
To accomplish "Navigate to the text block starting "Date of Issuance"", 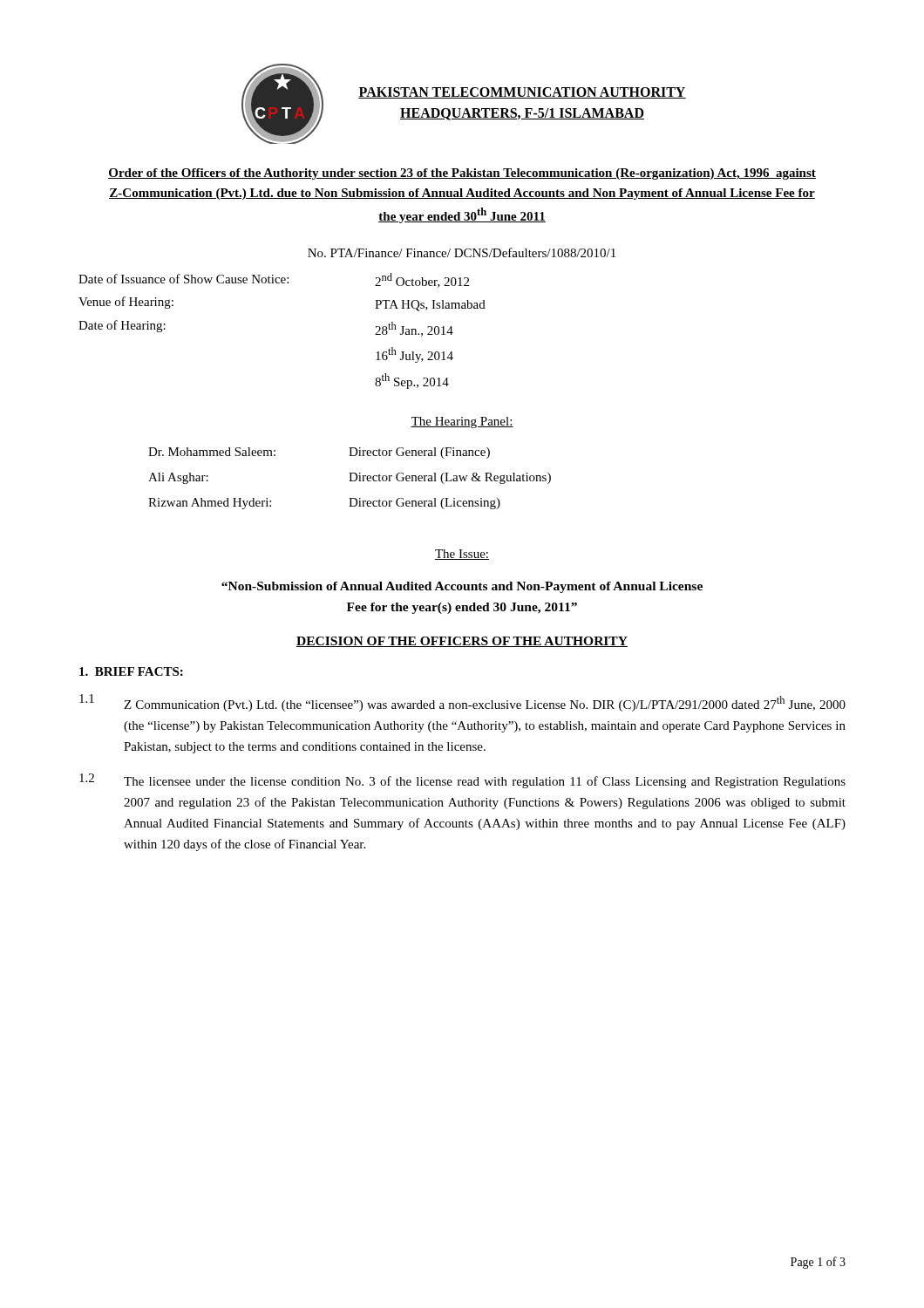I will coord(462,332).
